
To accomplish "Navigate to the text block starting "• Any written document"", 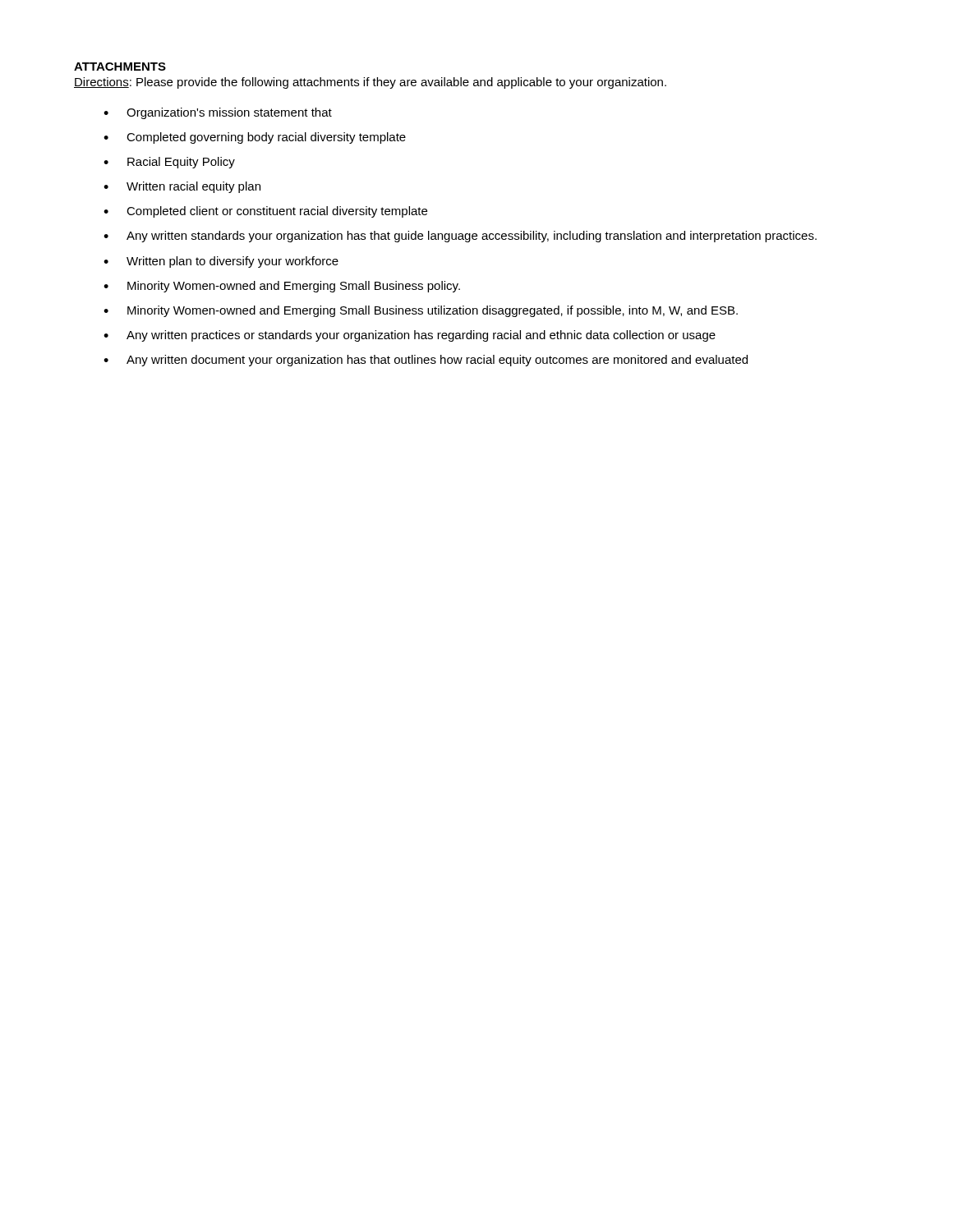I will 491,361.
